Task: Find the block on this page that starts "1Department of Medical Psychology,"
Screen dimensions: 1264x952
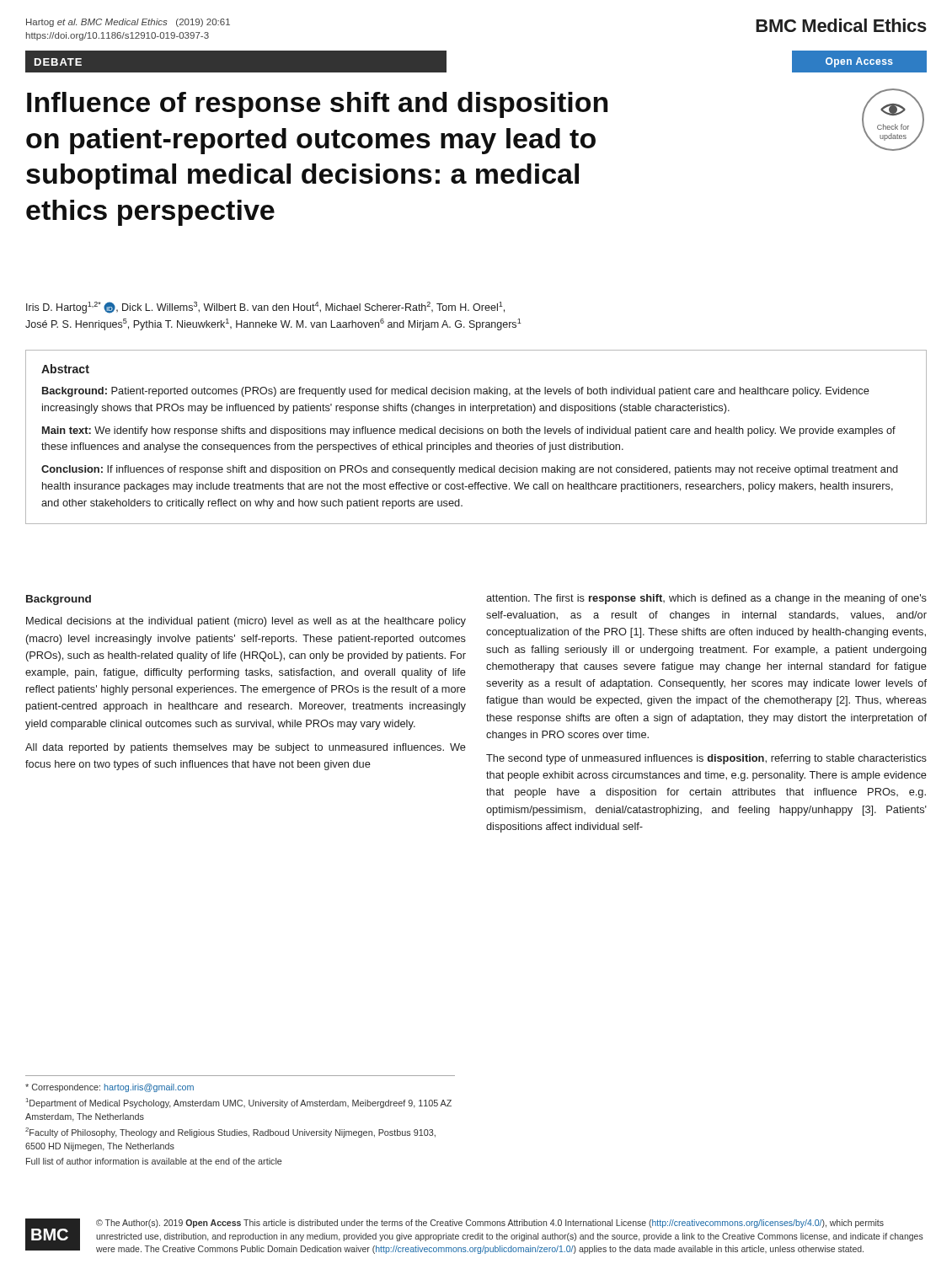Action: tap(239, 1109)
